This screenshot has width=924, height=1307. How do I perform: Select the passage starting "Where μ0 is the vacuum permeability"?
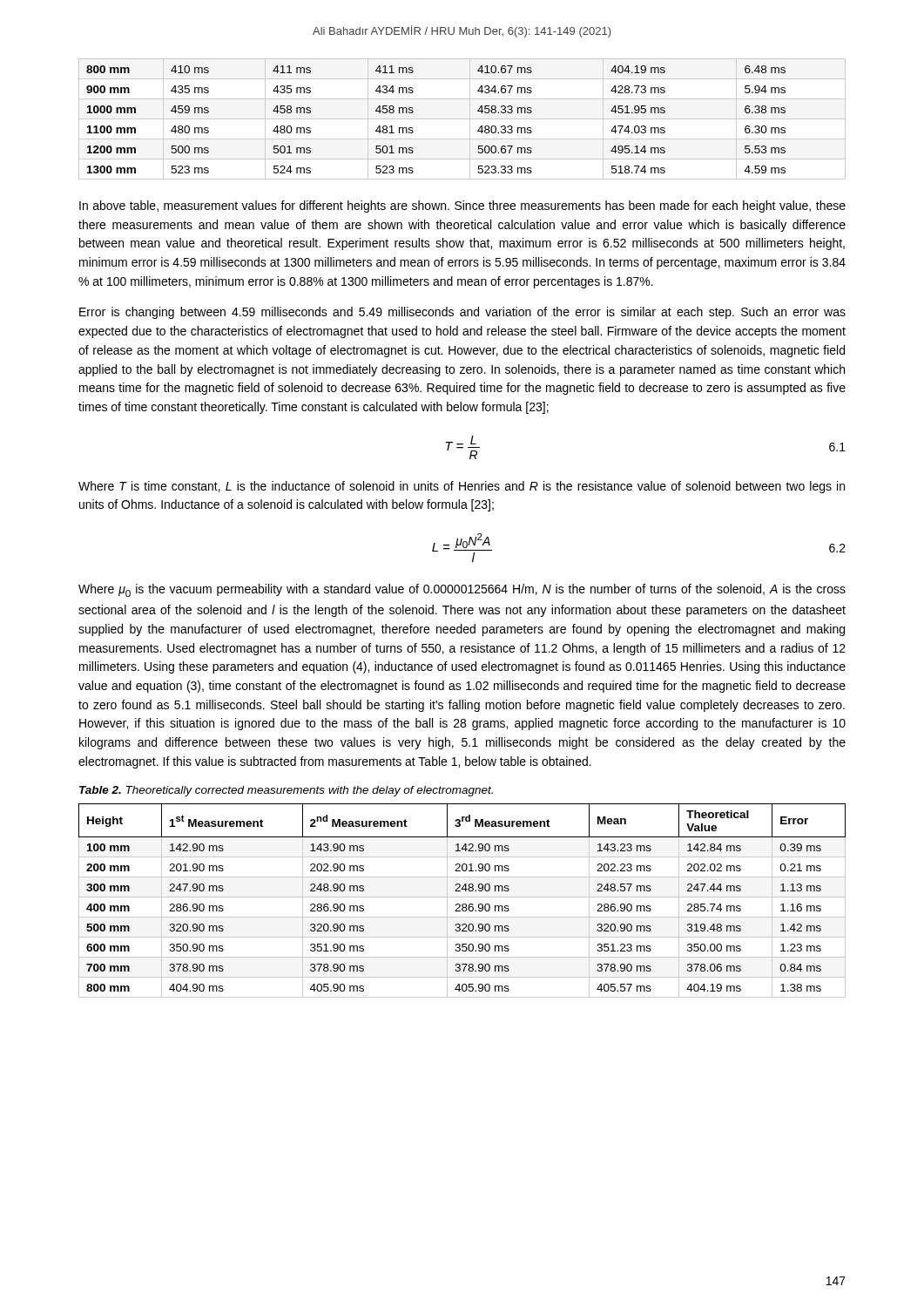pos(462,675)
